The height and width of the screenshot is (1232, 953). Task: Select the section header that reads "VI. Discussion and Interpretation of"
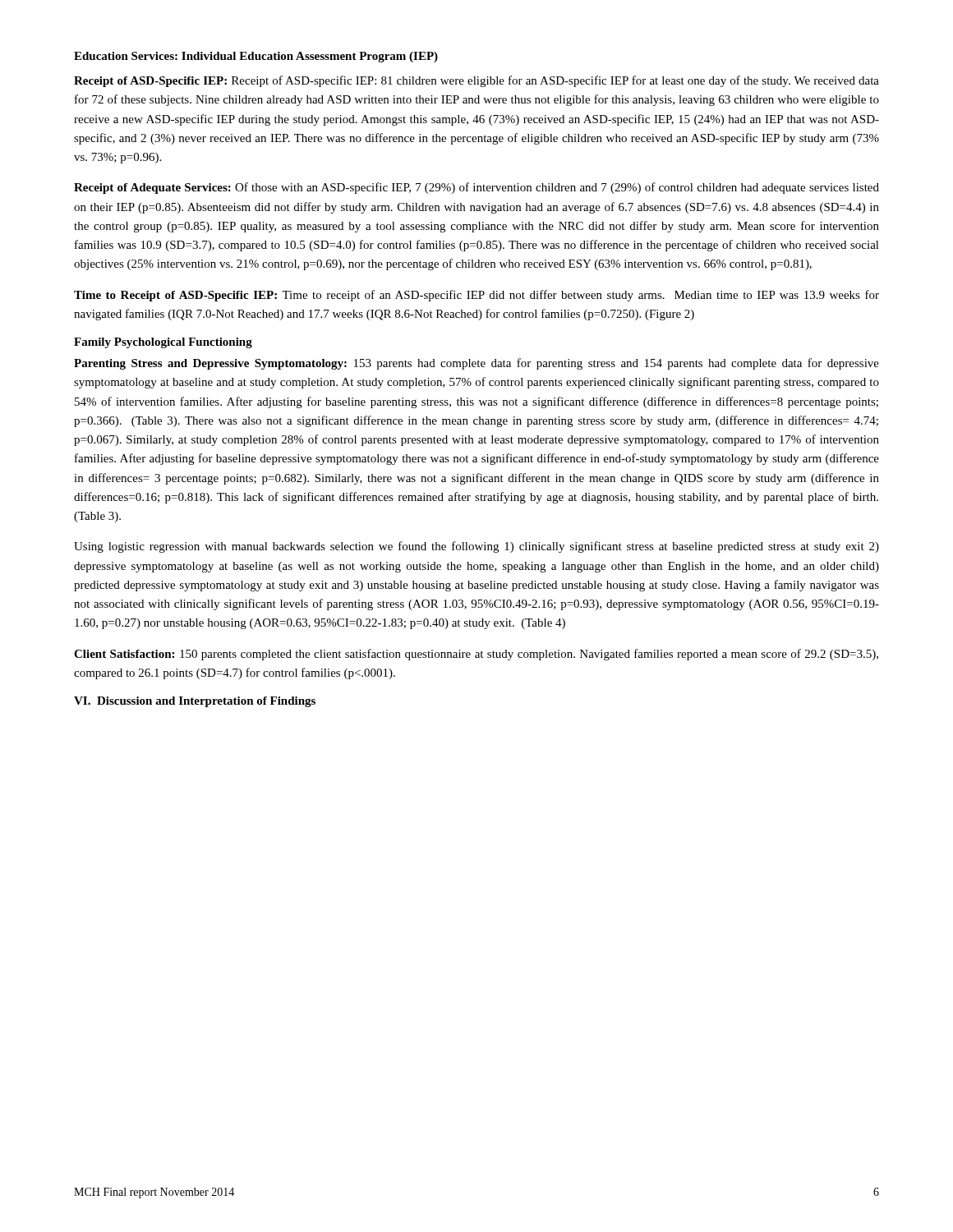(x=195, y=701)
